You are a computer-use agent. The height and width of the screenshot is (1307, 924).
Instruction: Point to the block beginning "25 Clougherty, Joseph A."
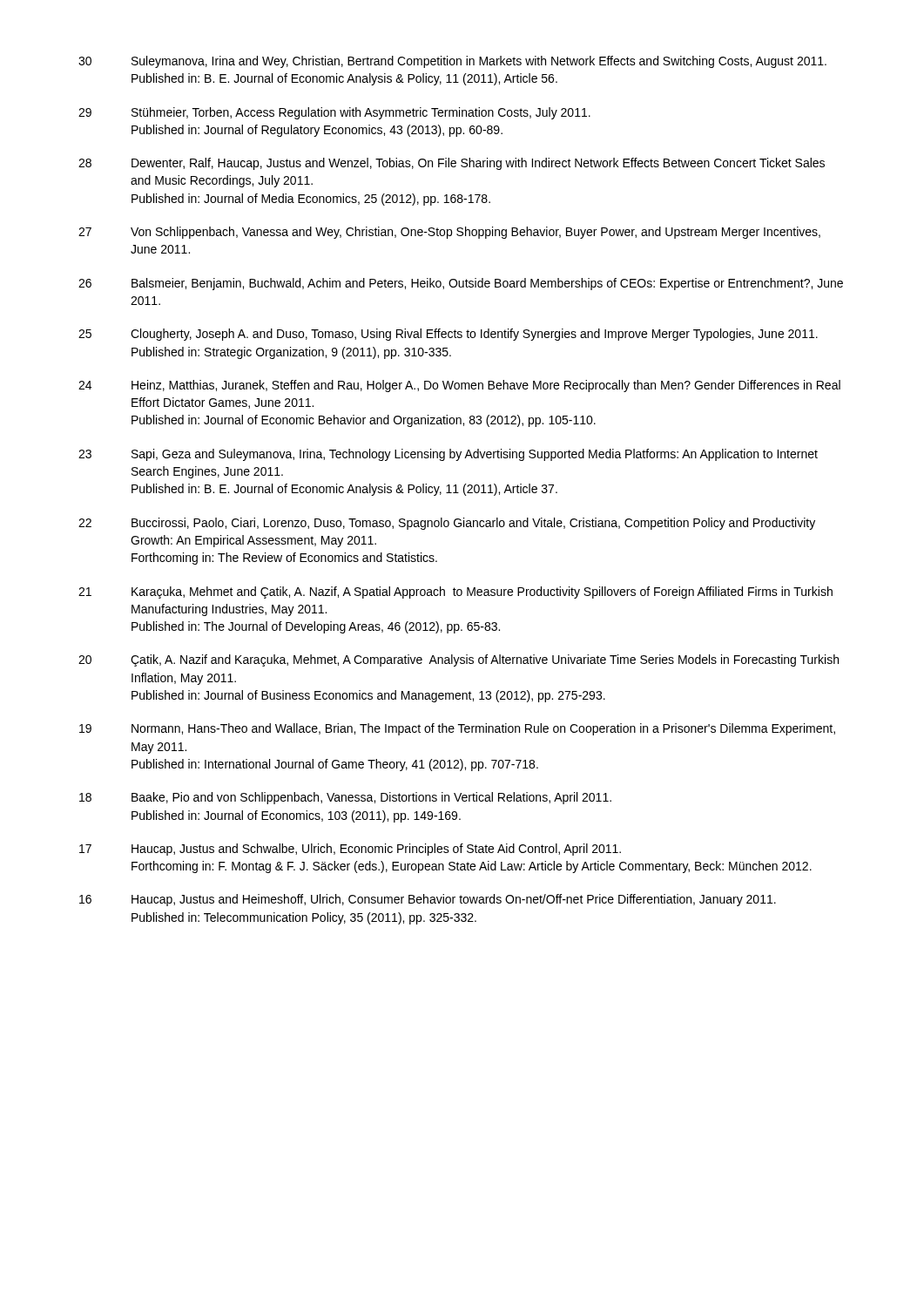click(462, 343)
